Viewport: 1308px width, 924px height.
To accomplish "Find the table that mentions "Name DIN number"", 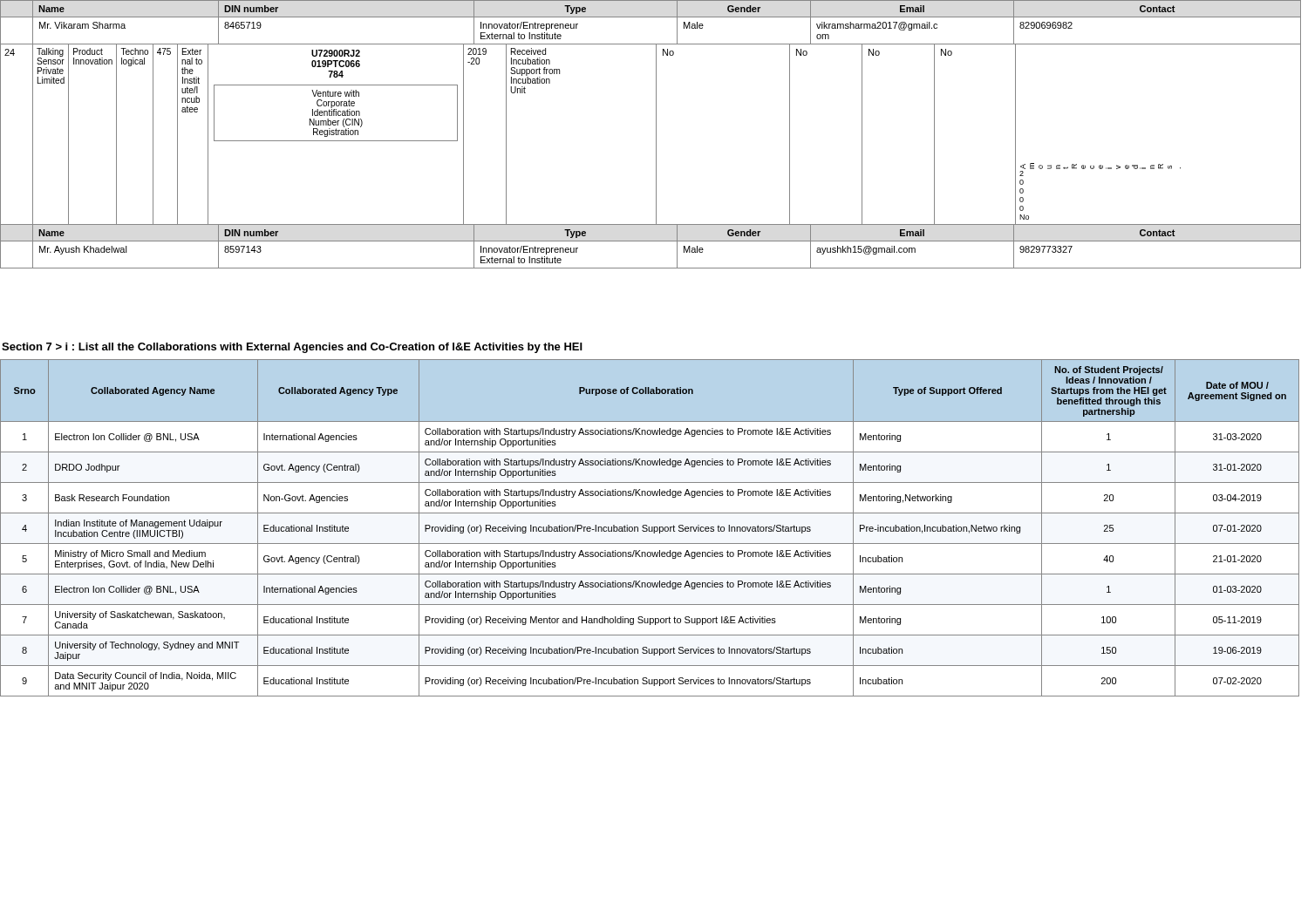I will (651, 134).
